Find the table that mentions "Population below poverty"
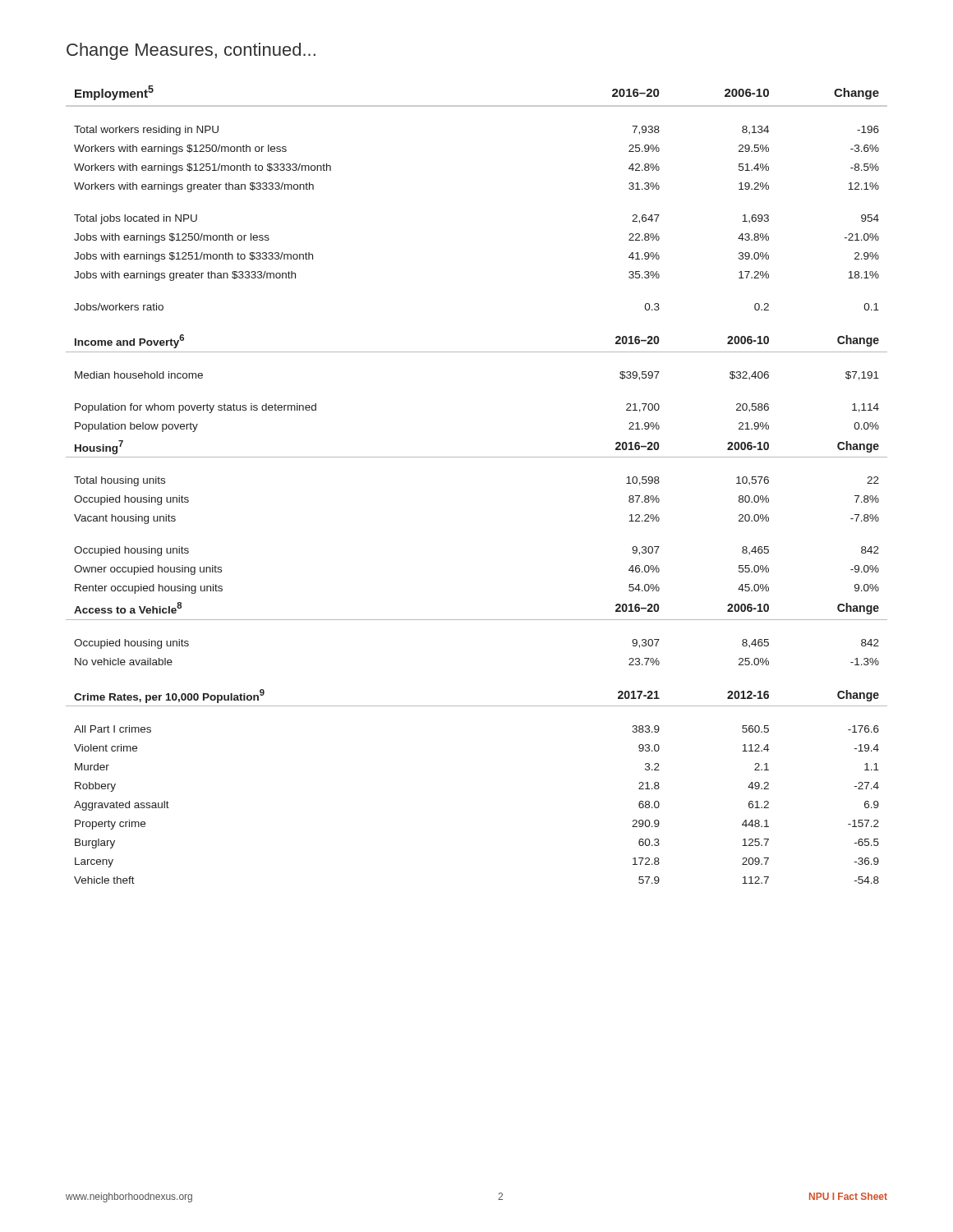Screen dimensions: 1232x953 pyautogui.click(x=476, y=484)
